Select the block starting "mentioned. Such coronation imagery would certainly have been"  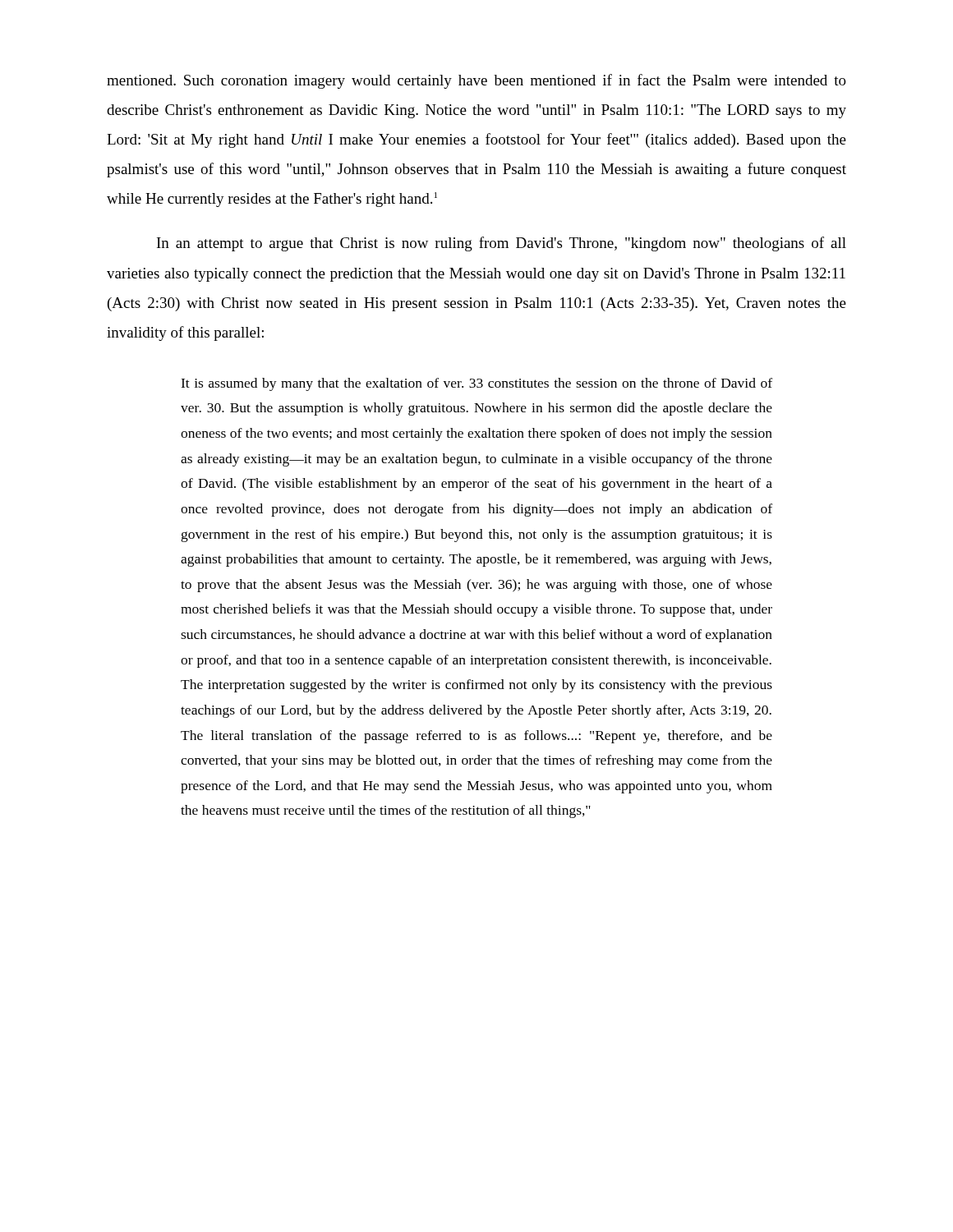coord(476,139)
